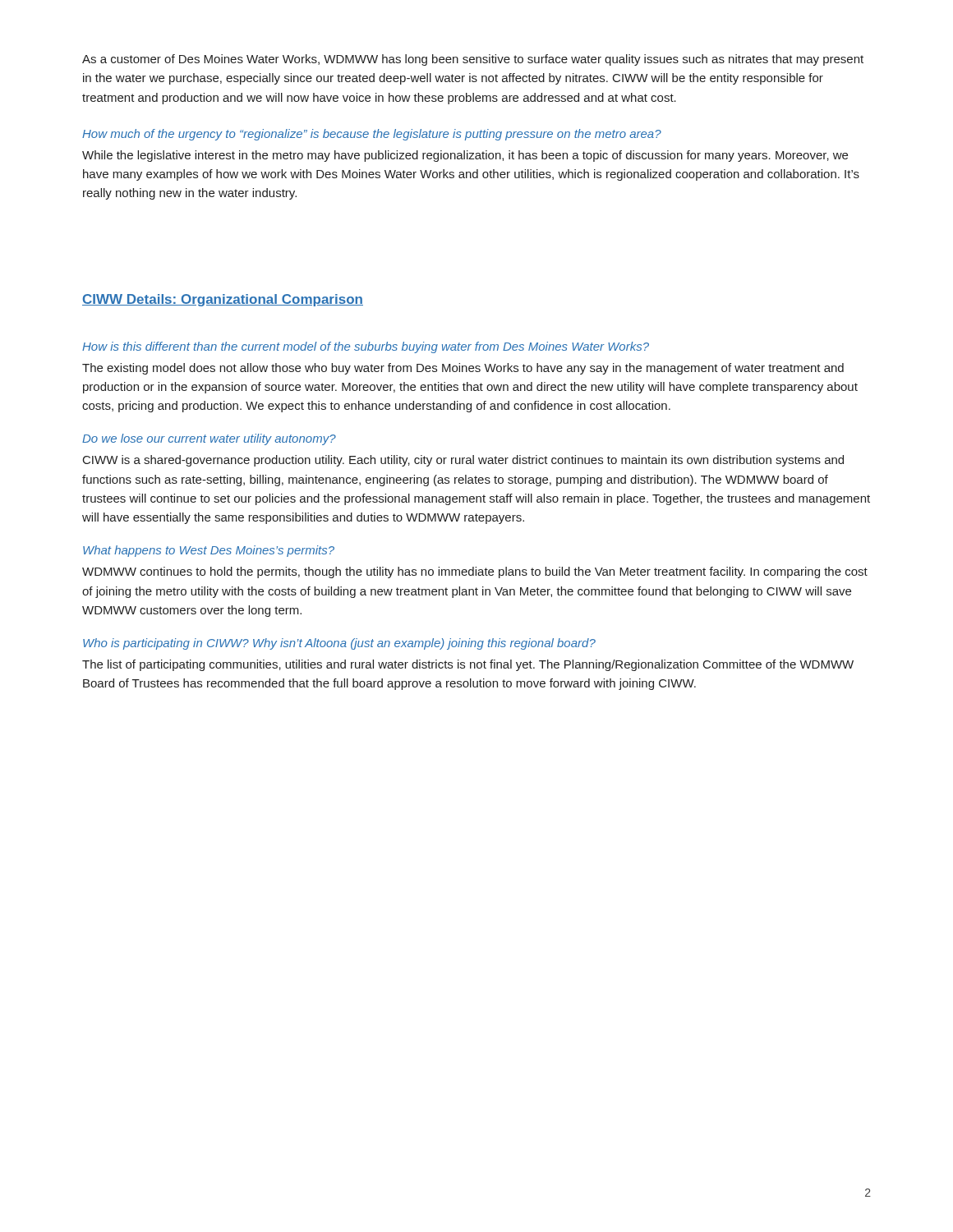
Task: Select the section header that says "How much of the"
Action: point(372,133)
